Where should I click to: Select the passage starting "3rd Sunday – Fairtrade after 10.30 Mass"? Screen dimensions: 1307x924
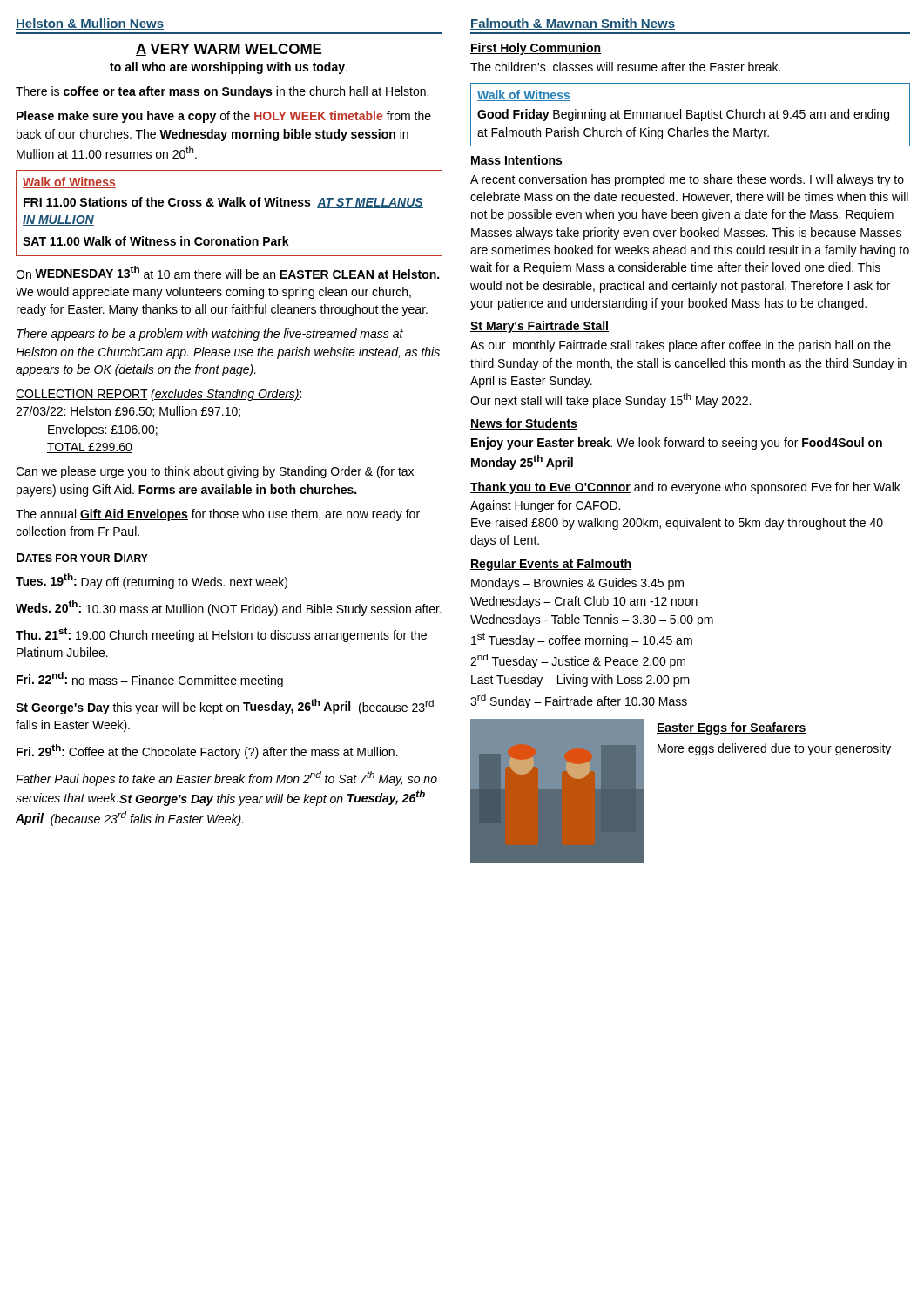tap(690, 700)
